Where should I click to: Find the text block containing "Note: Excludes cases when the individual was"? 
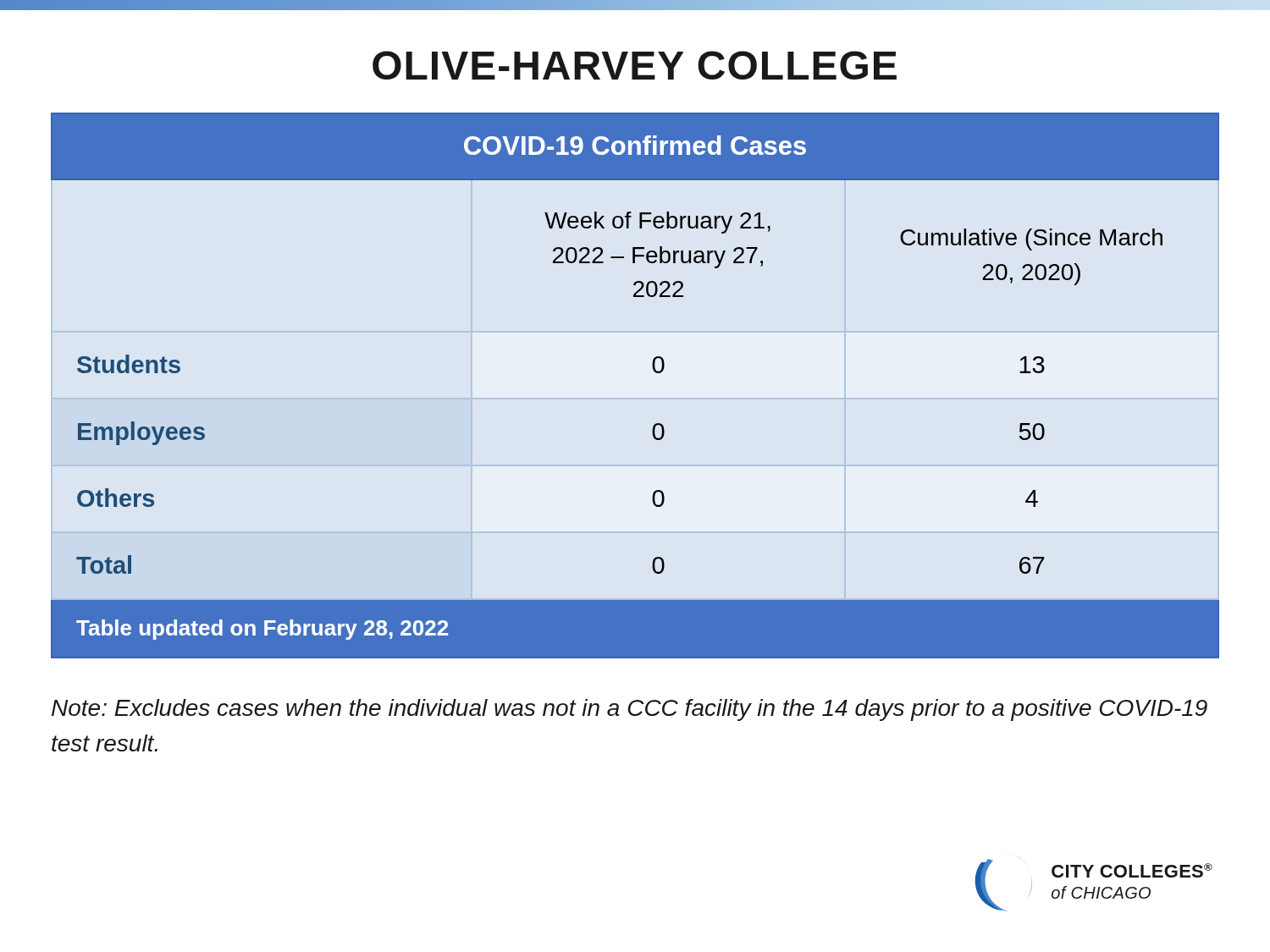coord(629,725)
